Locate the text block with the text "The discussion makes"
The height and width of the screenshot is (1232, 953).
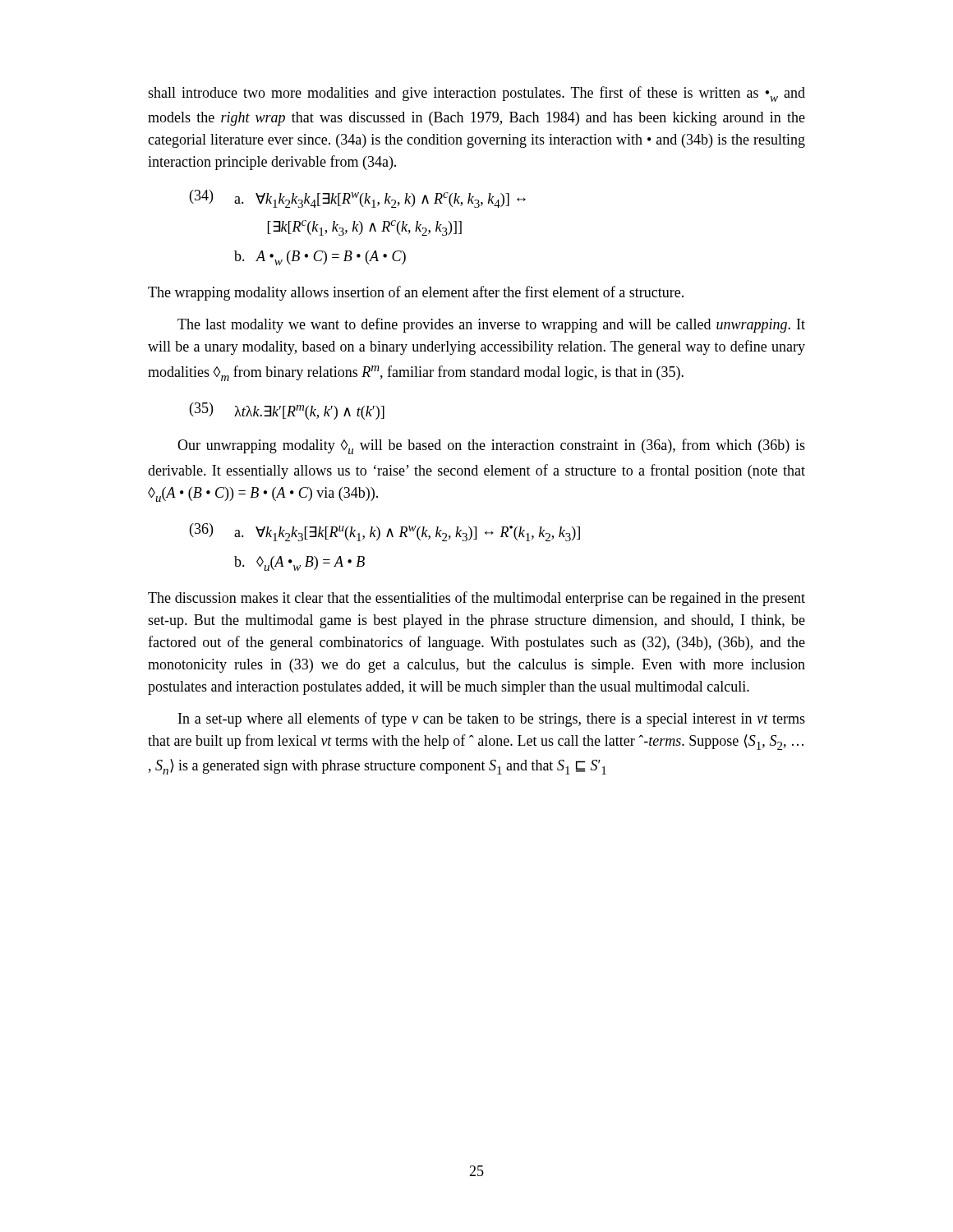pyautogui.click(x=476, y=642)
